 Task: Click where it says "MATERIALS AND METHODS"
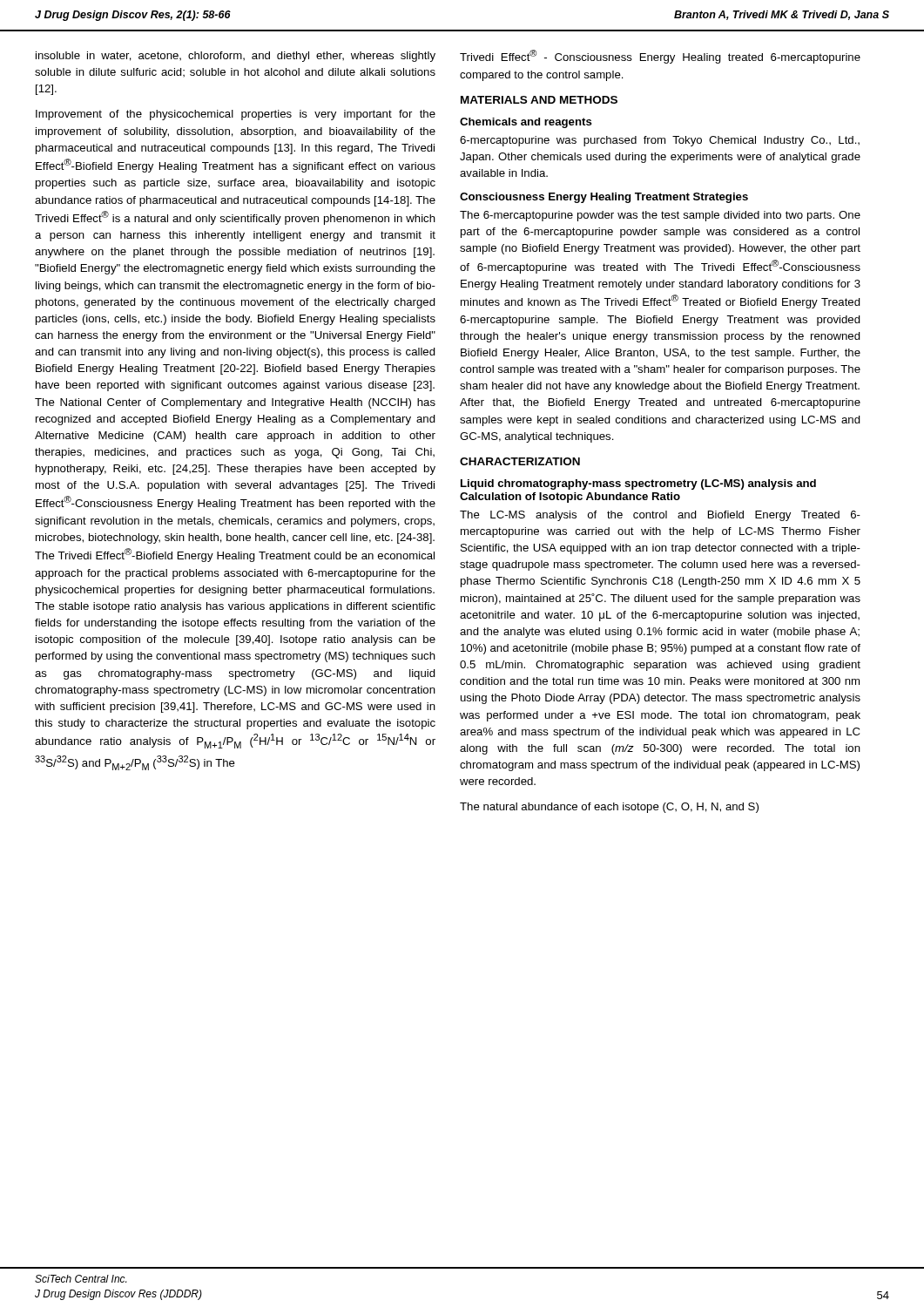click(x=539, y=99)
